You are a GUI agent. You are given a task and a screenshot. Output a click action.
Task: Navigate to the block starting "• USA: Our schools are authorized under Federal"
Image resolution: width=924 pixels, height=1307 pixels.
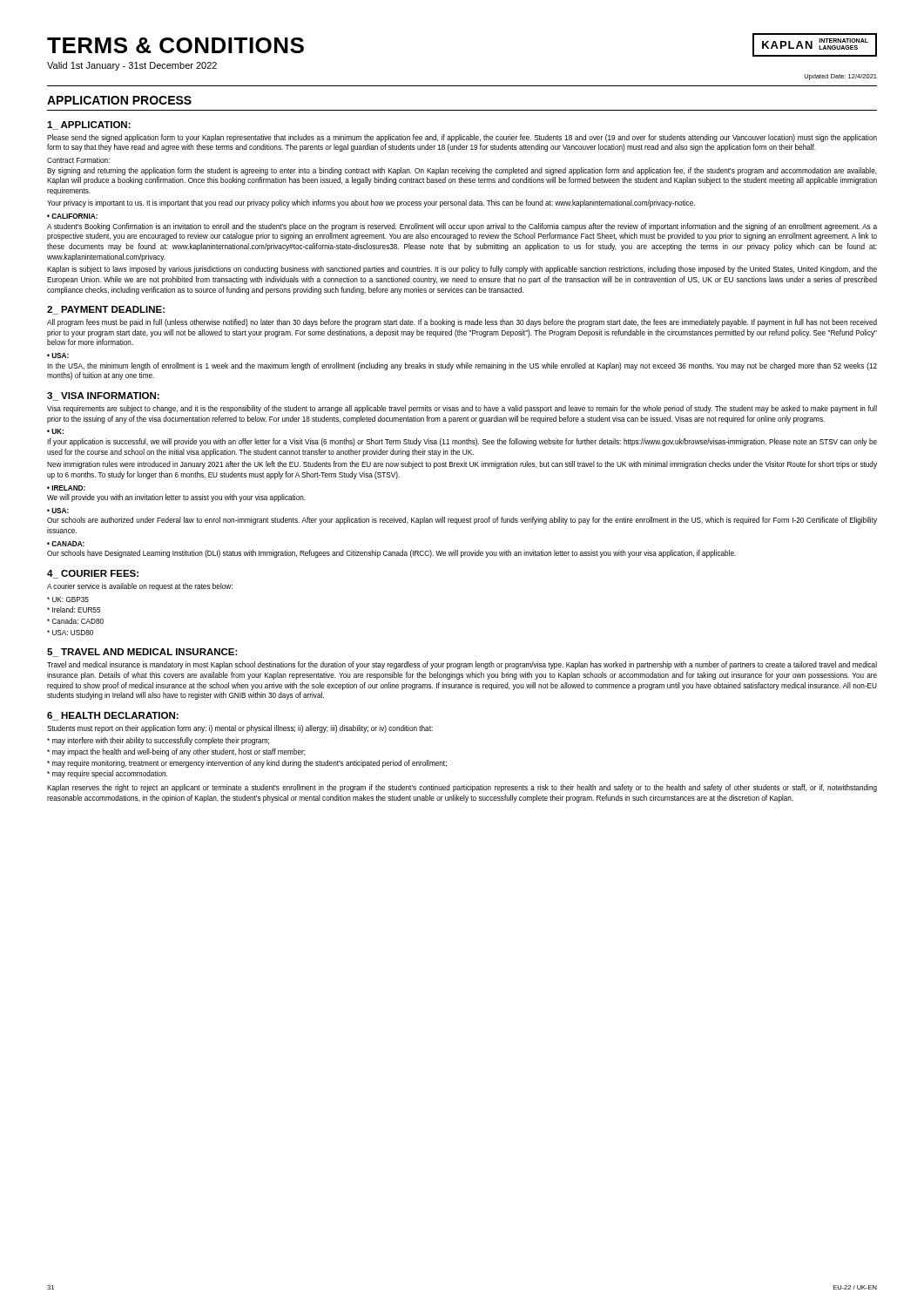462,521
